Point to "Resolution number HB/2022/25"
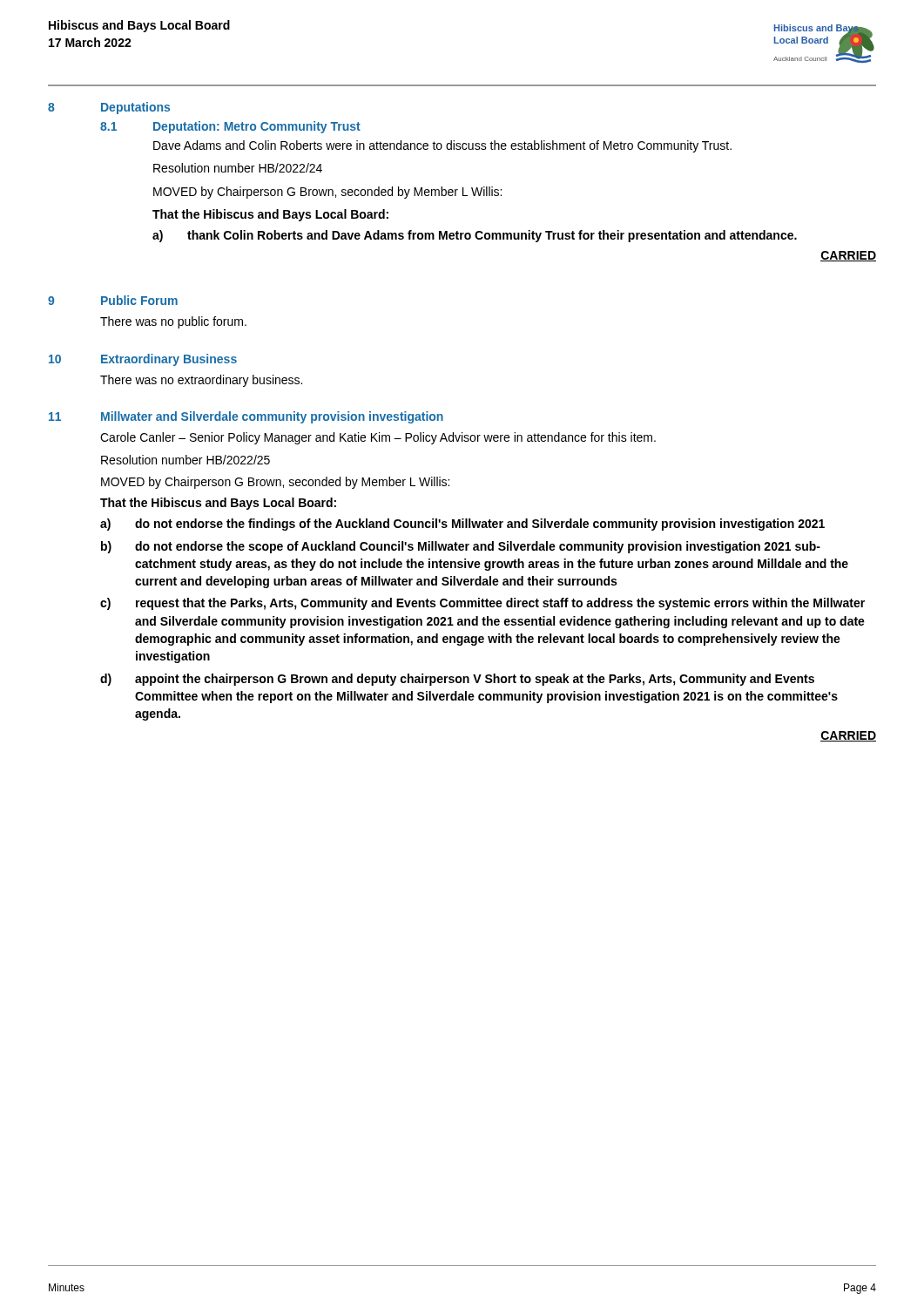Image resolution: width=924 pixels, height=1307 pixels. click(185, 460)
